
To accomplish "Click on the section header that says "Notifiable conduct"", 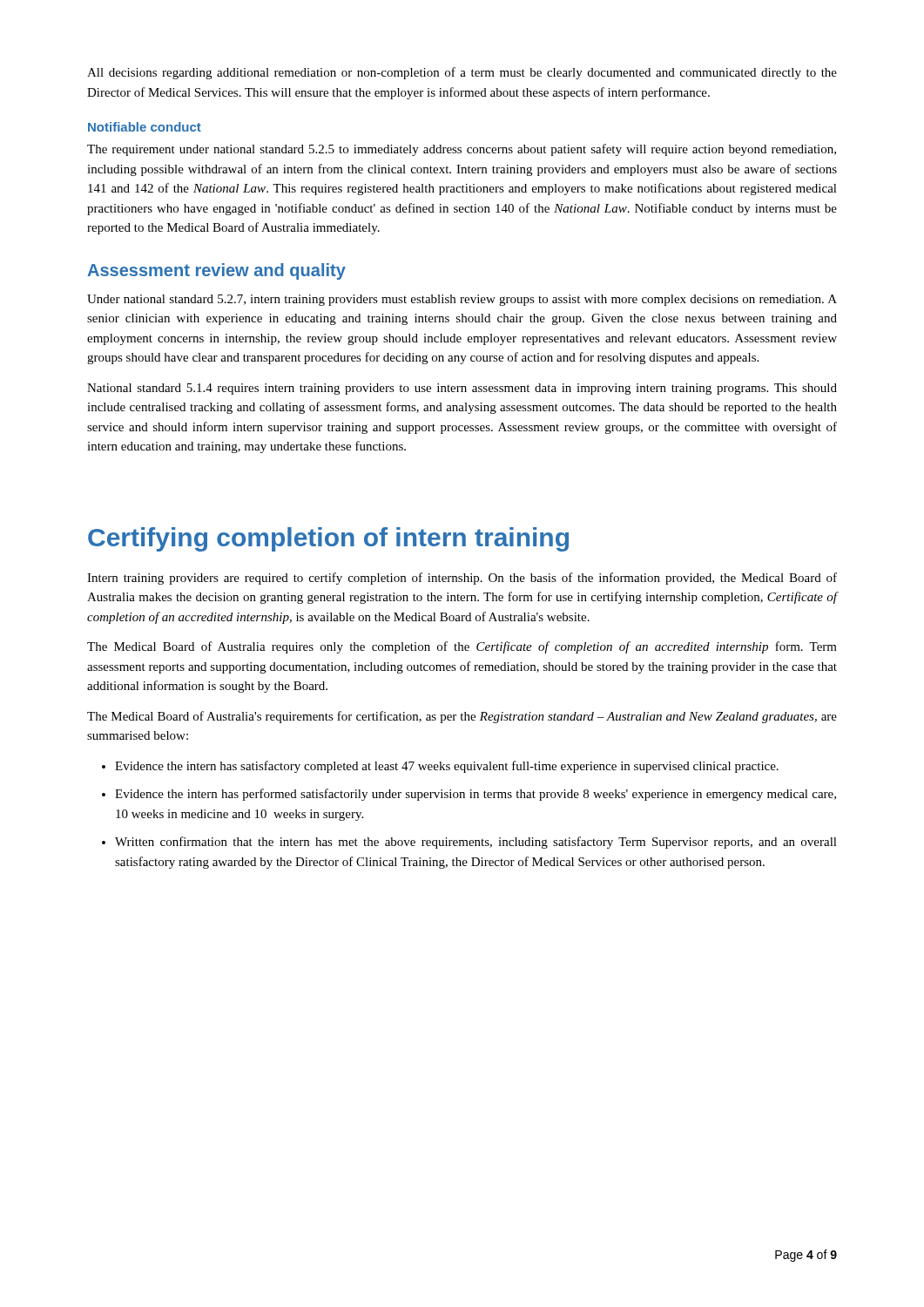I will (x=144, y=127).
